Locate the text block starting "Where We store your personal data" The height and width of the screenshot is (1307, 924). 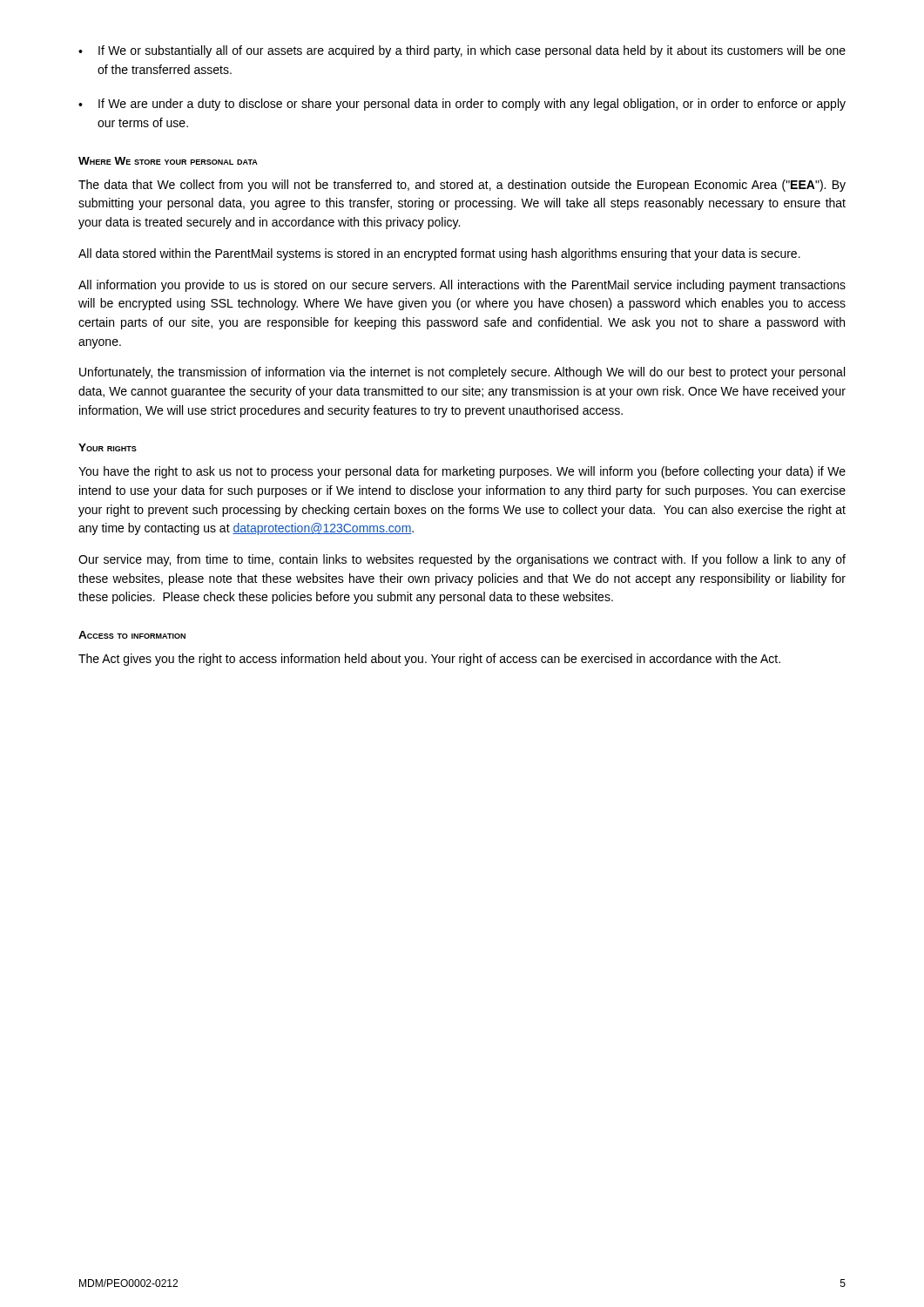point(168,160)
